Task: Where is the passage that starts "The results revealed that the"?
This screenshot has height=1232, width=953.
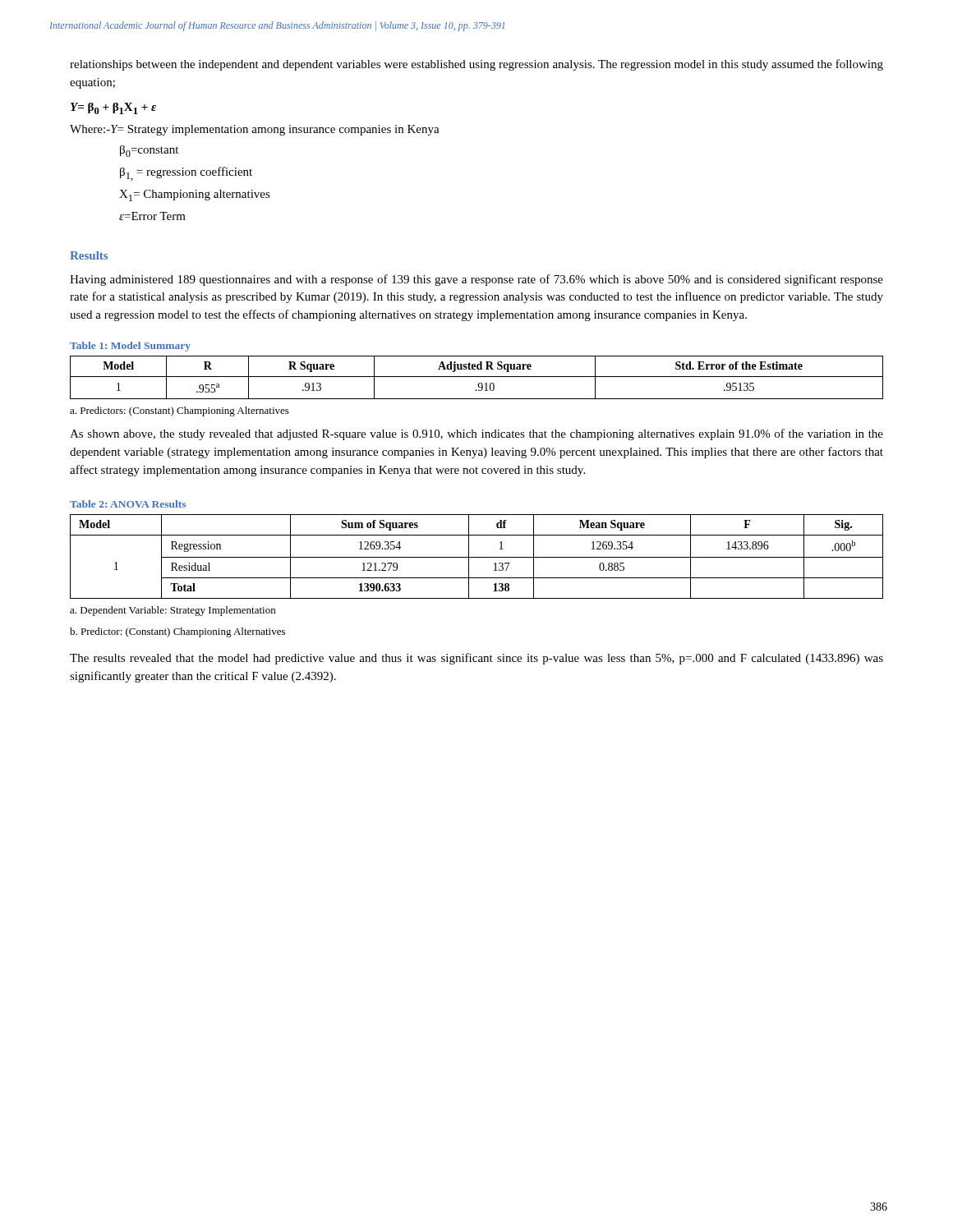Action: coord(476,668)
